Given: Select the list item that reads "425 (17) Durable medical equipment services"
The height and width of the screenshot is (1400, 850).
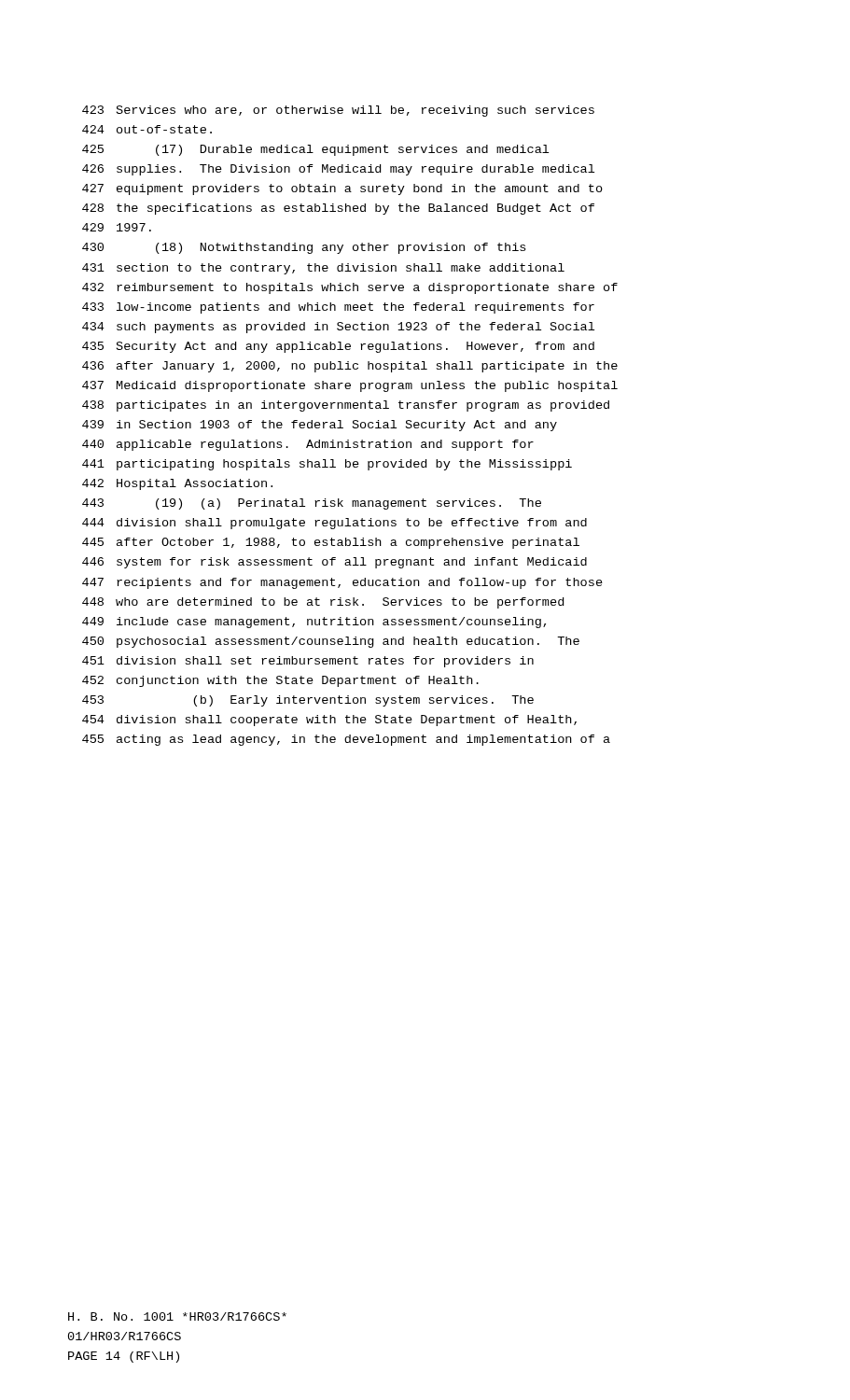Looking at the screenshot, I should 425,189.
